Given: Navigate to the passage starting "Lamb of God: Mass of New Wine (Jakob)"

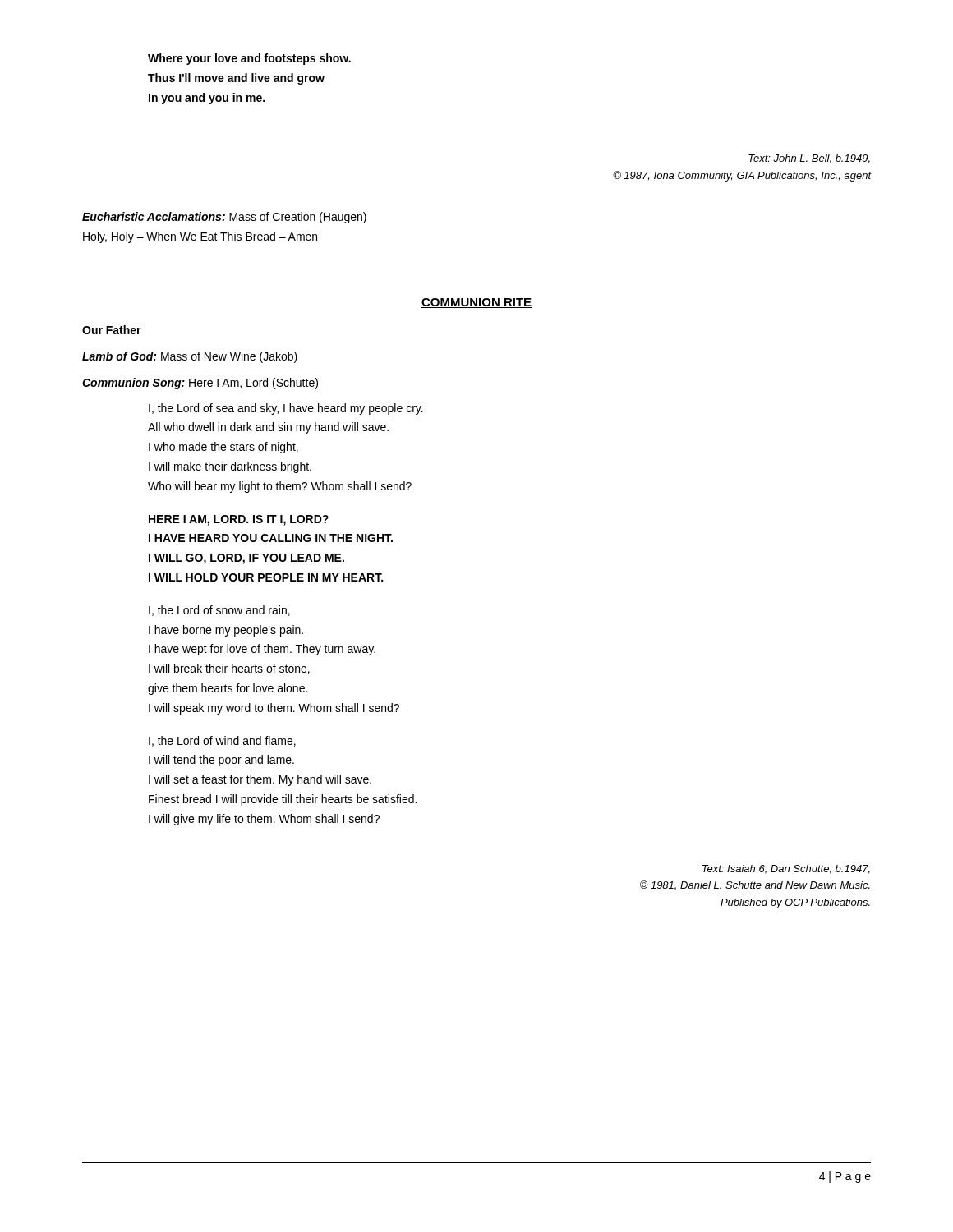Looking at the screenshot, I should click(x=190, y=356).
